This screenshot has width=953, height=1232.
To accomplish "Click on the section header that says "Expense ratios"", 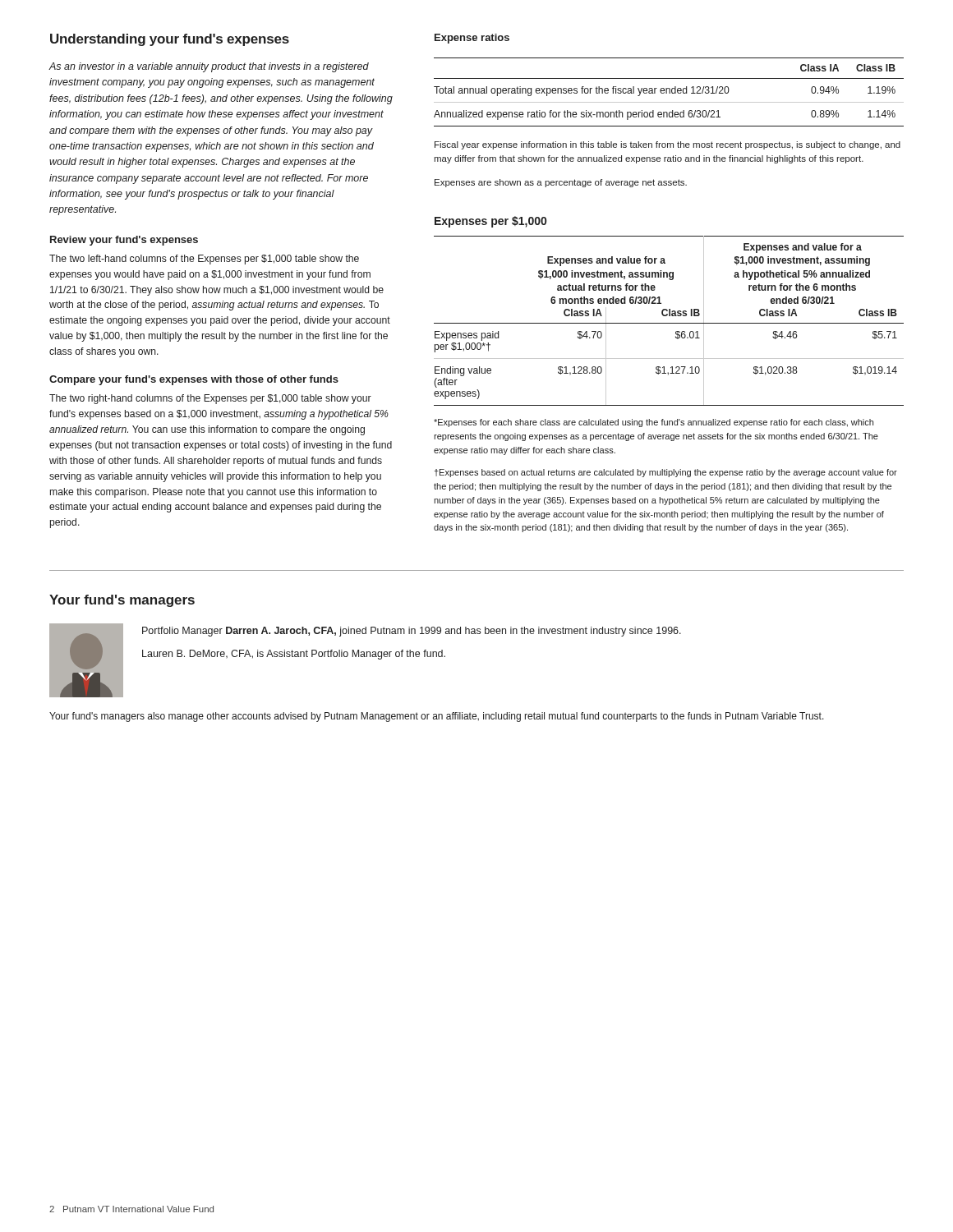I will point(472,37).
